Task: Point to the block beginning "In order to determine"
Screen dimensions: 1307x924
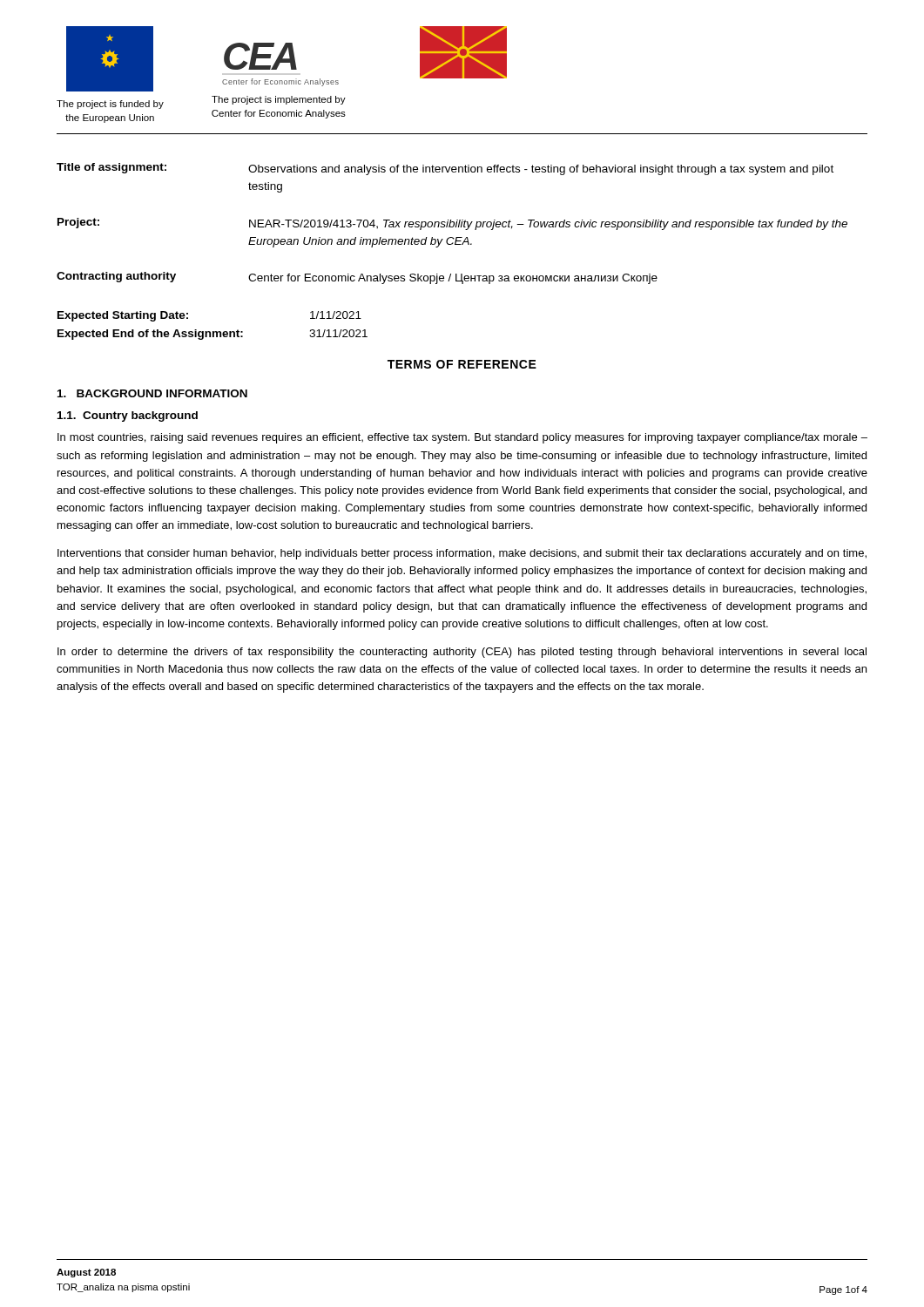Action: (x=462, y=669)
